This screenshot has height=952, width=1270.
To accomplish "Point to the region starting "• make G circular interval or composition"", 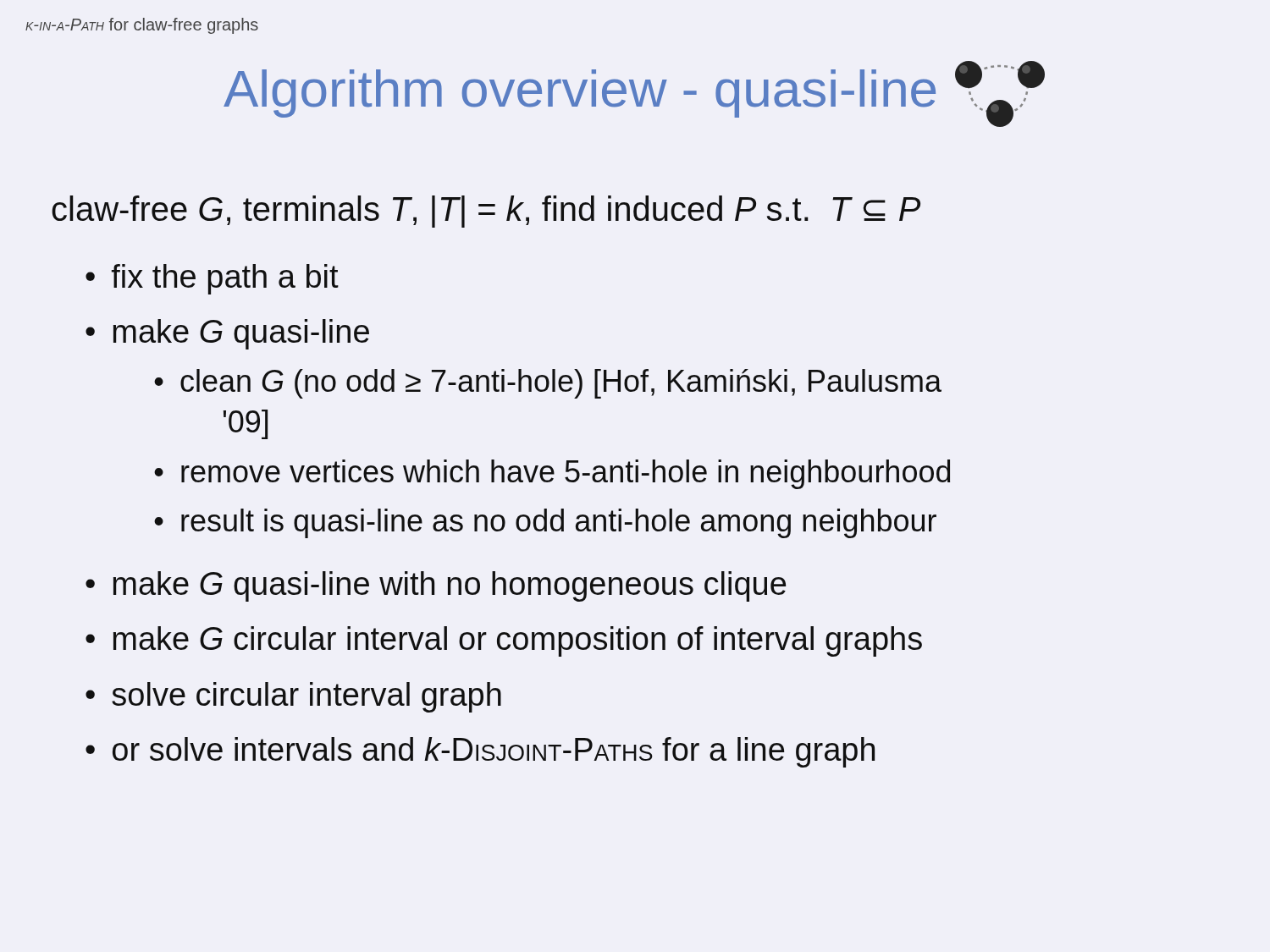I will click(x=504, y=640).
